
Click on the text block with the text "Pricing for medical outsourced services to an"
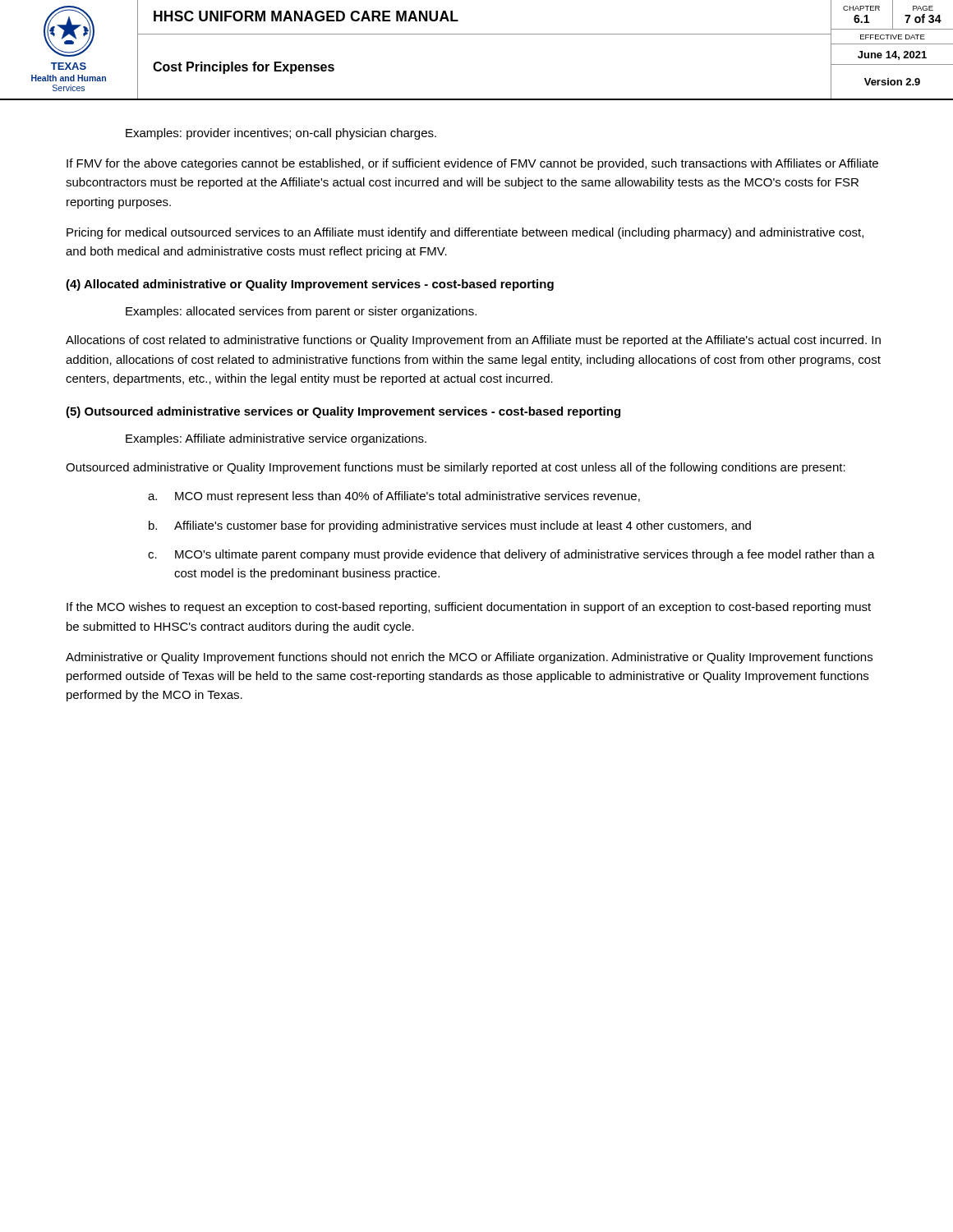[x=465, y=241]
